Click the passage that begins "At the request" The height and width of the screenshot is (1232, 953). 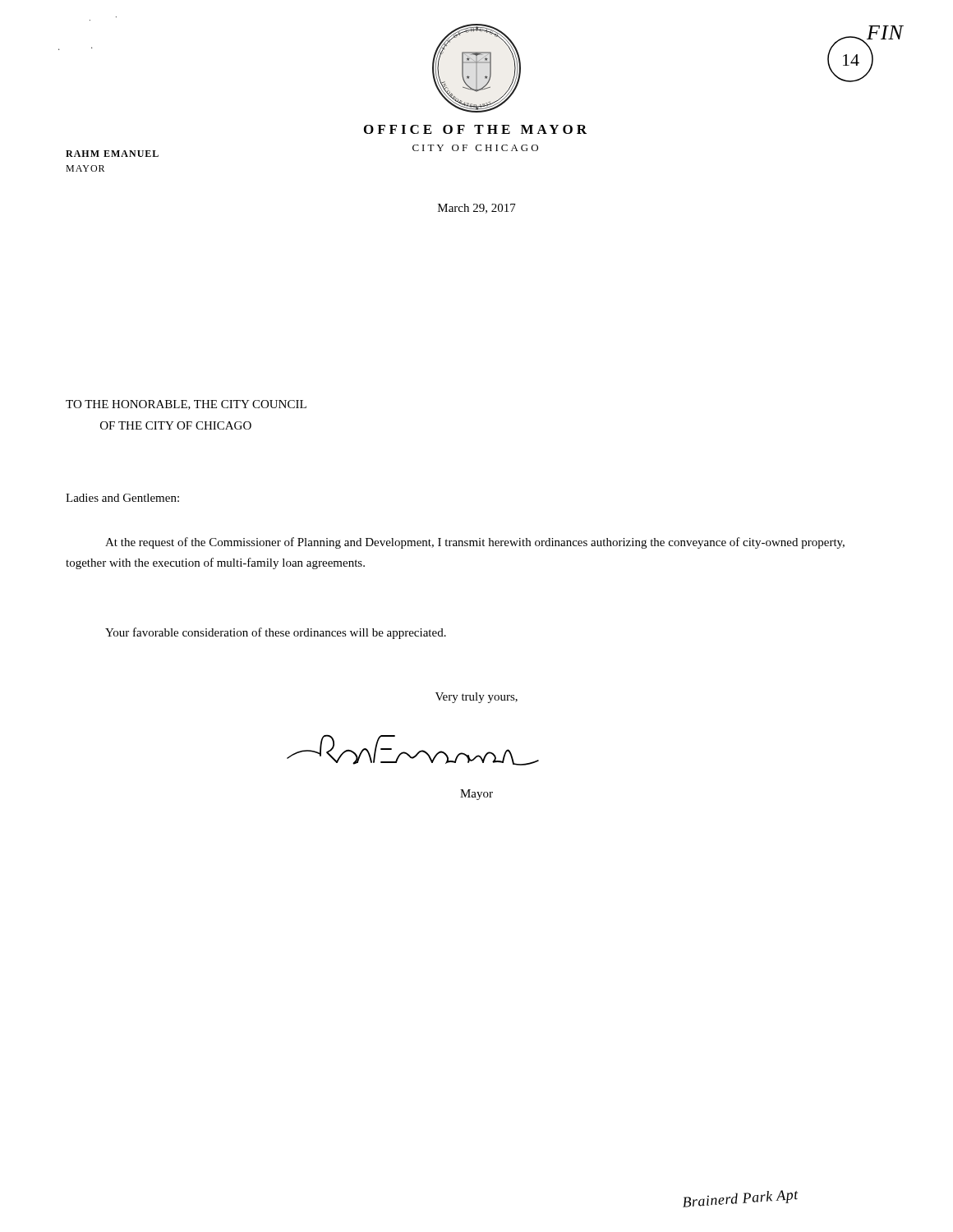[455, 552]
